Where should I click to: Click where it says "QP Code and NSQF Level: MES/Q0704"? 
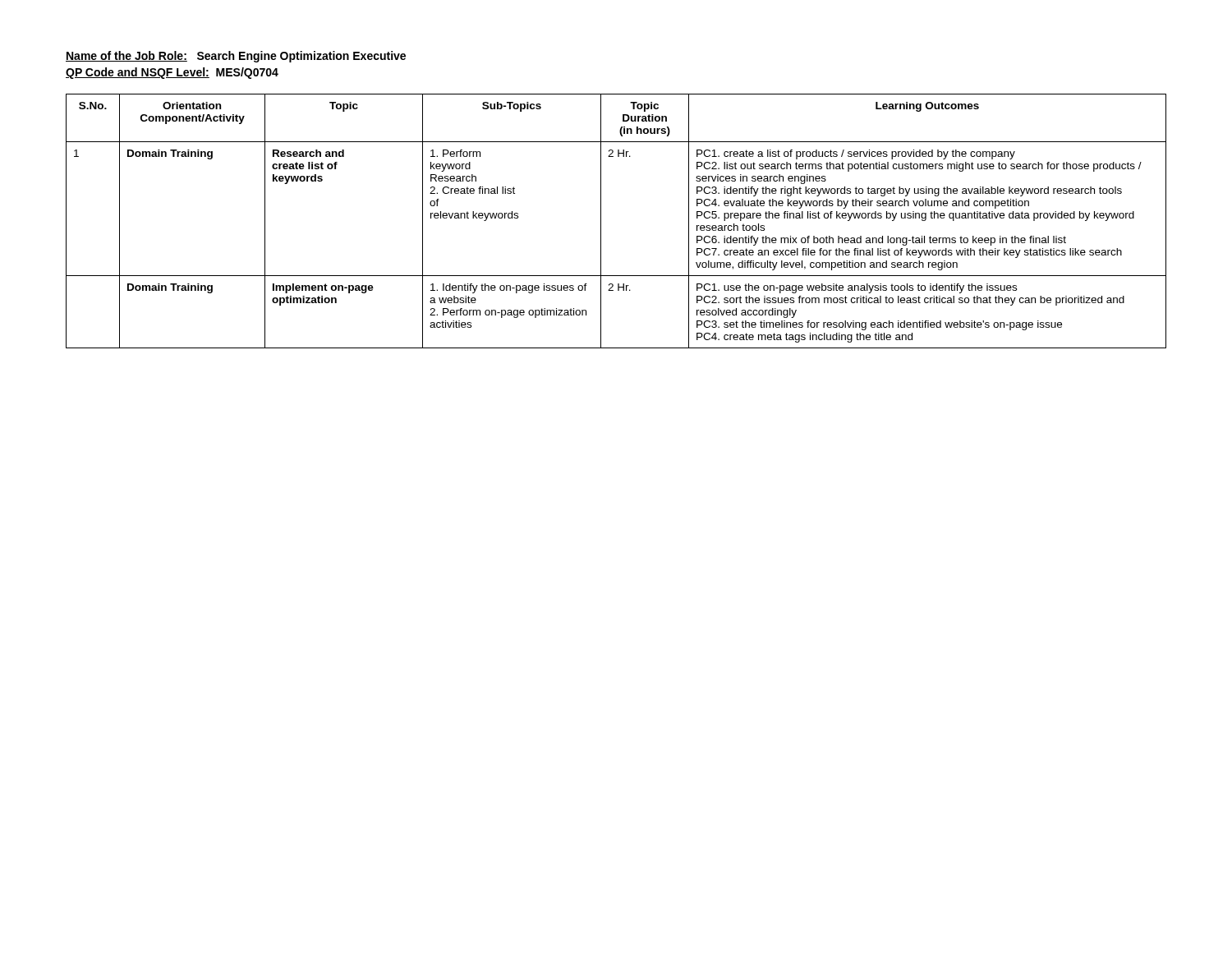coord(172,72)
